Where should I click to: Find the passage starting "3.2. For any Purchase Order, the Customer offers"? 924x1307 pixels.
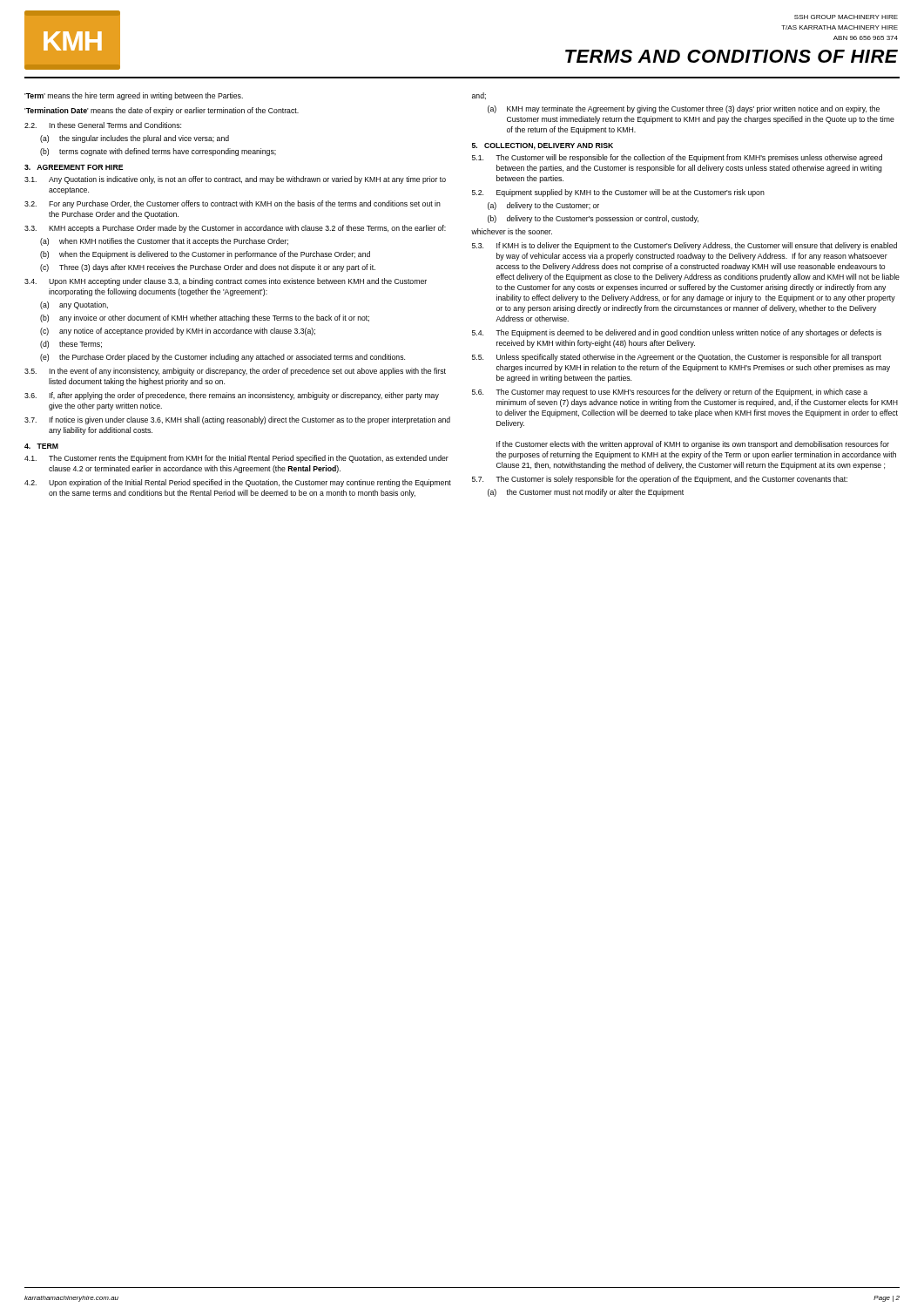(238, 209)
